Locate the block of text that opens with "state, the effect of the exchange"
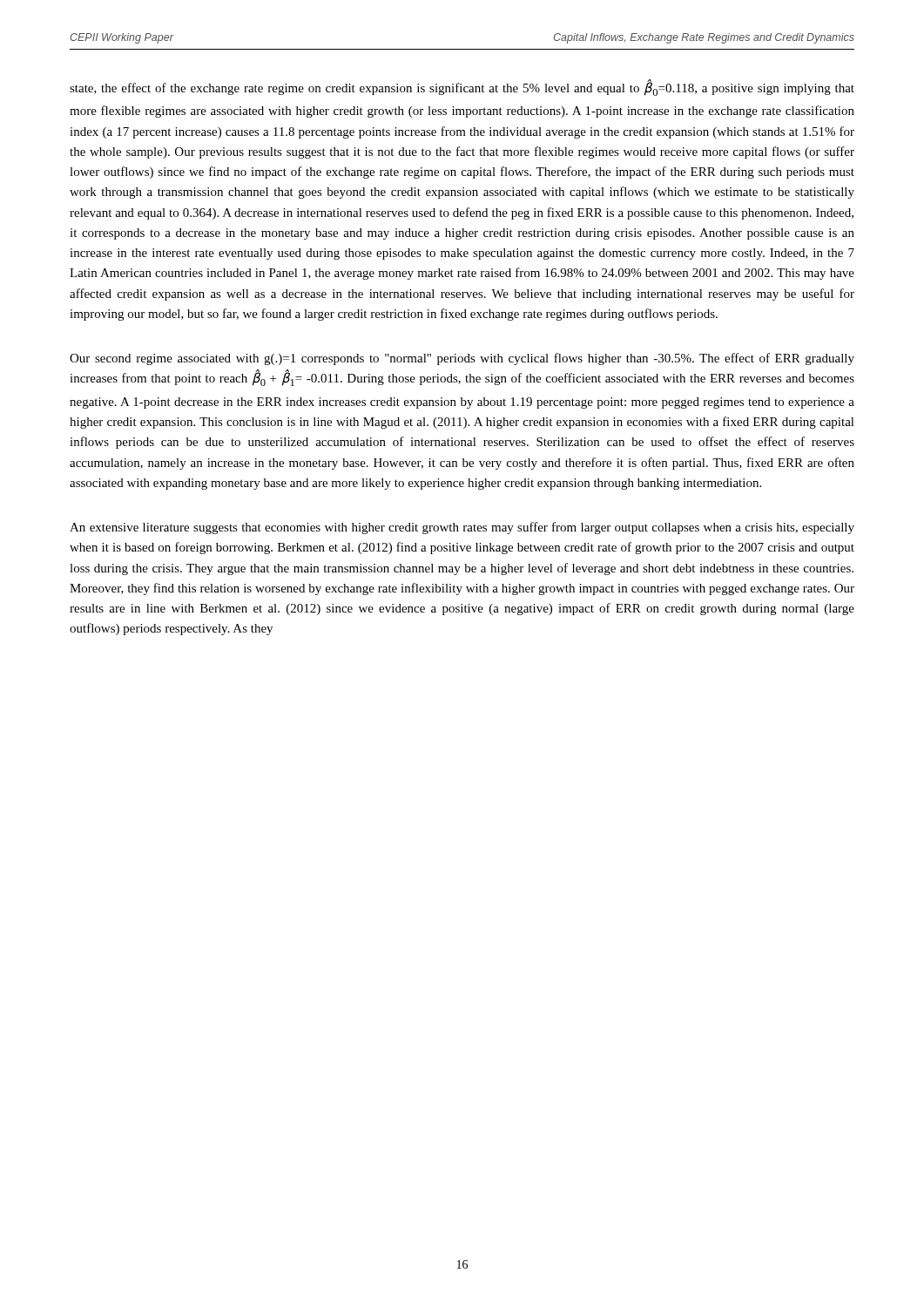The width and height of the screenshot is (924, 1307). pos(462,201)
